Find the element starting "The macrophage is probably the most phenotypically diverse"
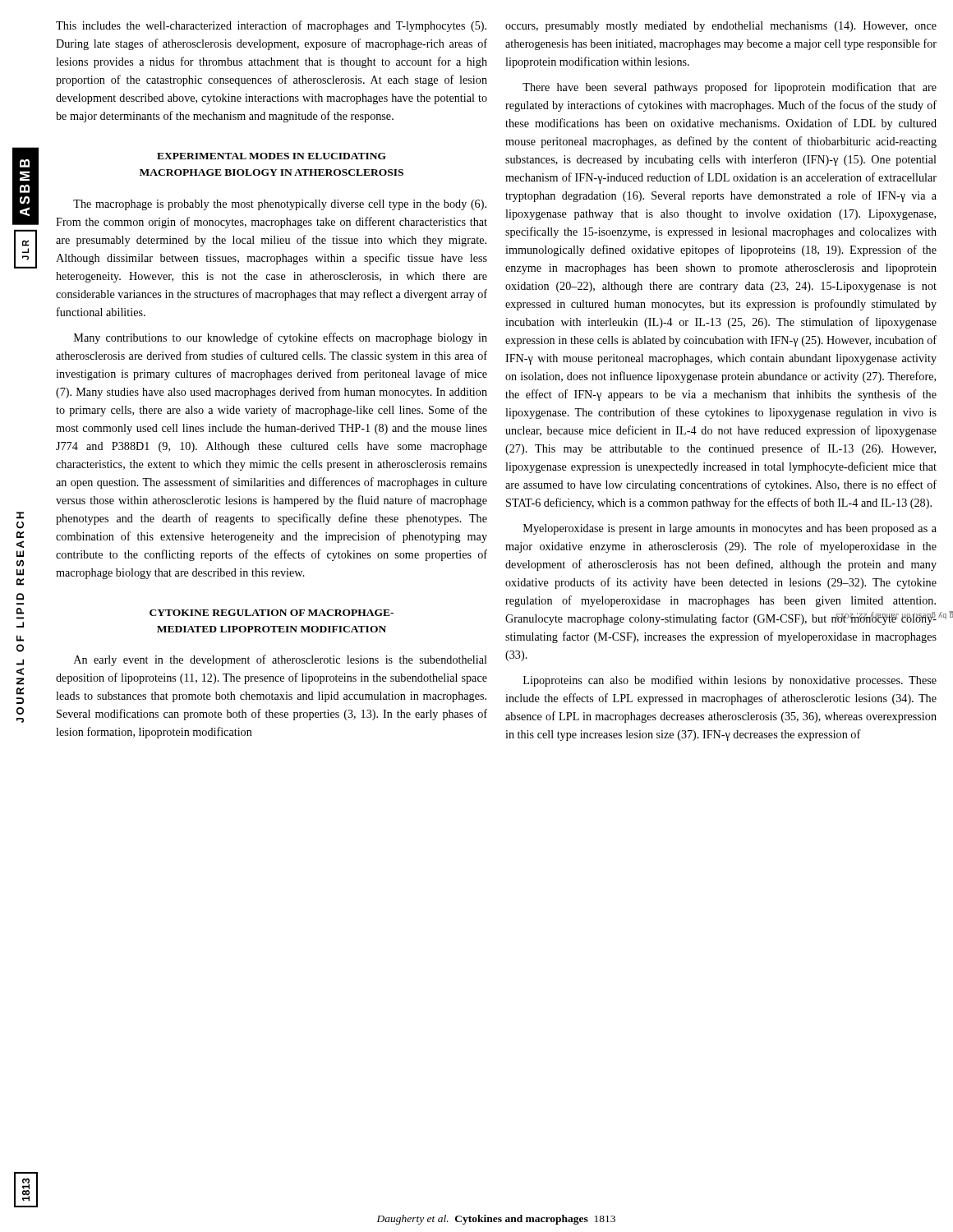 pyautogui.click(x=272, y=257)
